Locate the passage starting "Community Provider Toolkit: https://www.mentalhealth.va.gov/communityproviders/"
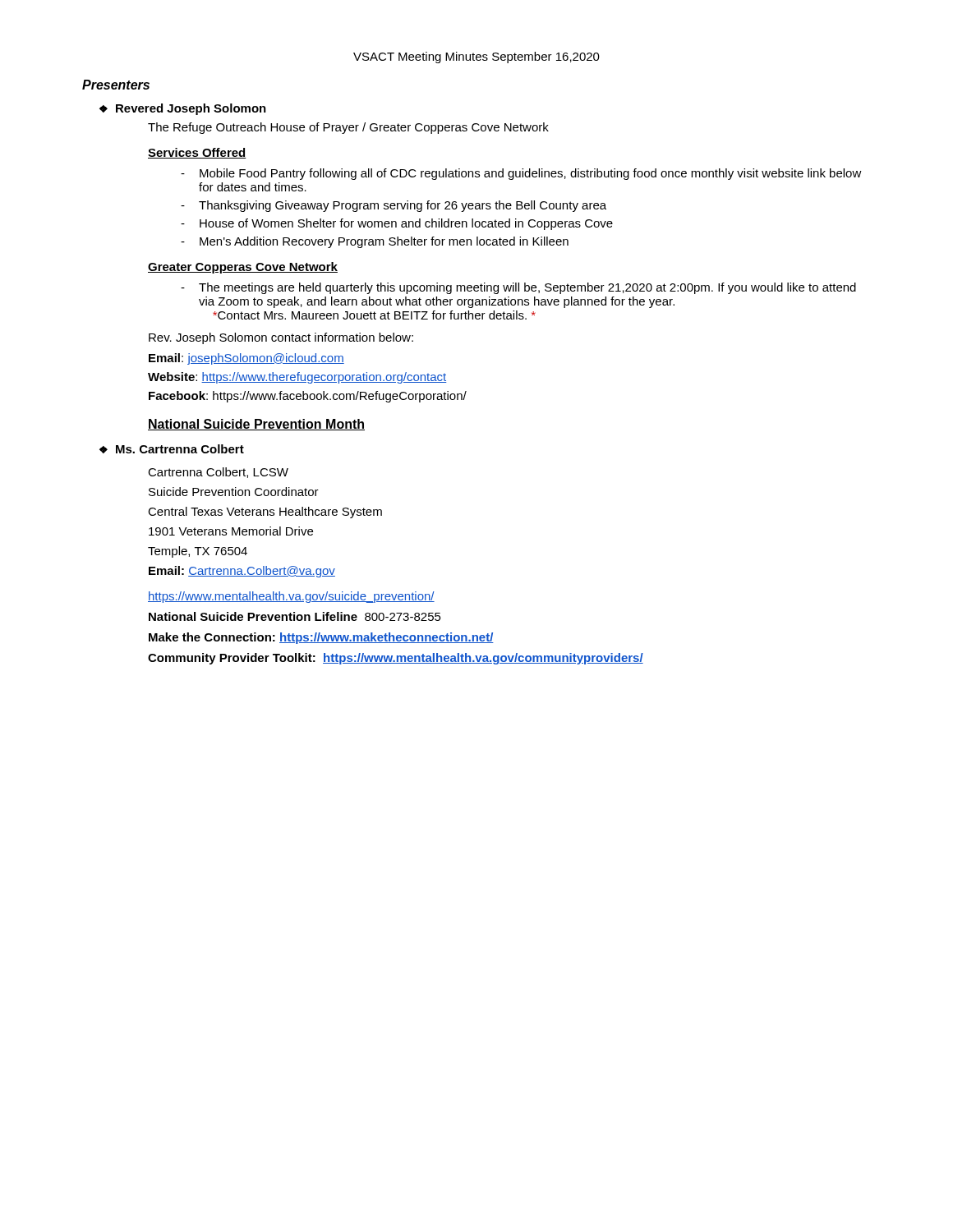The width and height of the screenshot is (953, 1232). [395, 657]
